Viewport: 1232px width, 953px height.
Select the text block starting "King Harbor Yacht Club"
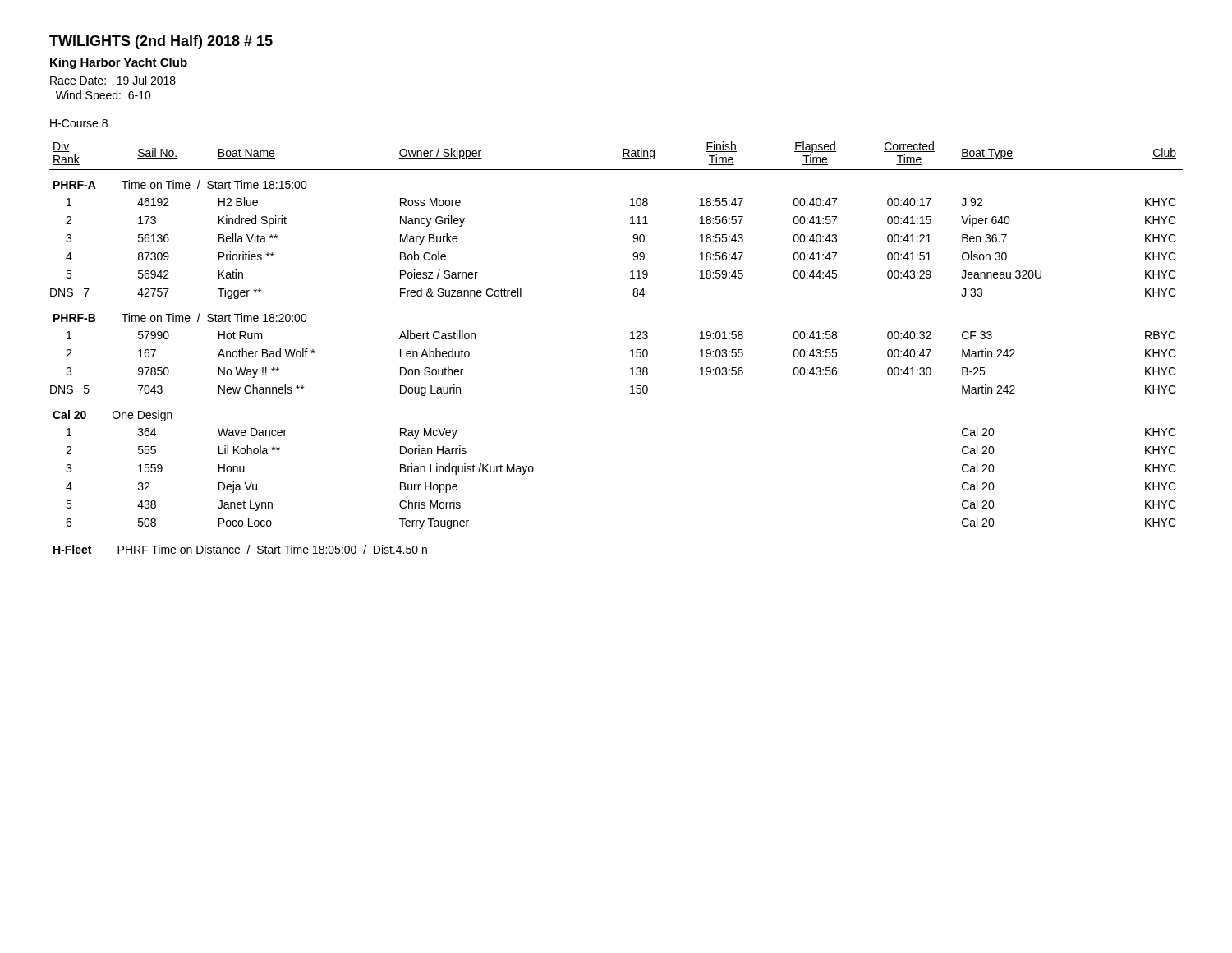(x=118, y=62)
